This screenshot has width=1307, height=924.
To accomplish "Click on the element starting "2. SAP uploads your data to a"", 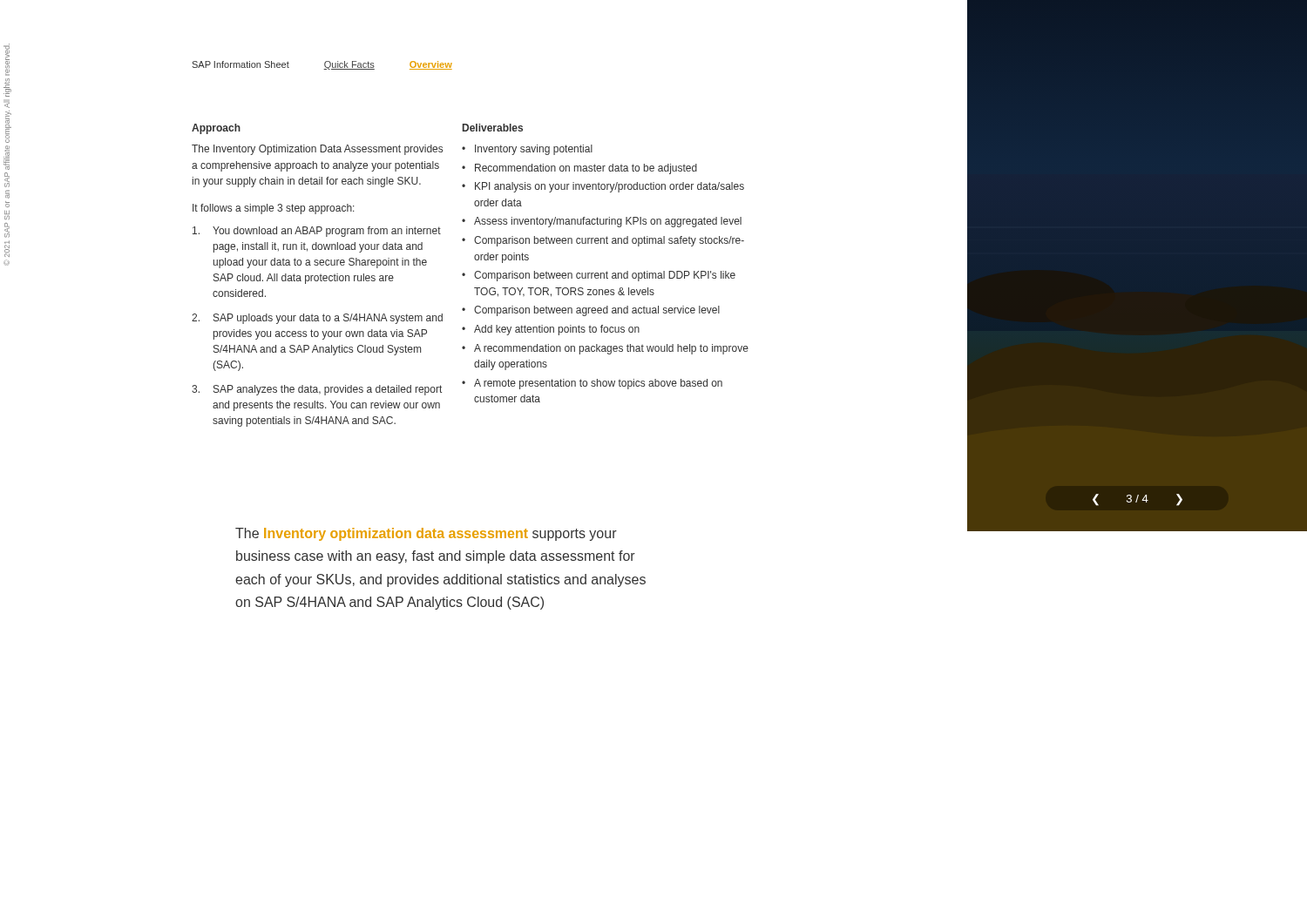I will [318, 341].
